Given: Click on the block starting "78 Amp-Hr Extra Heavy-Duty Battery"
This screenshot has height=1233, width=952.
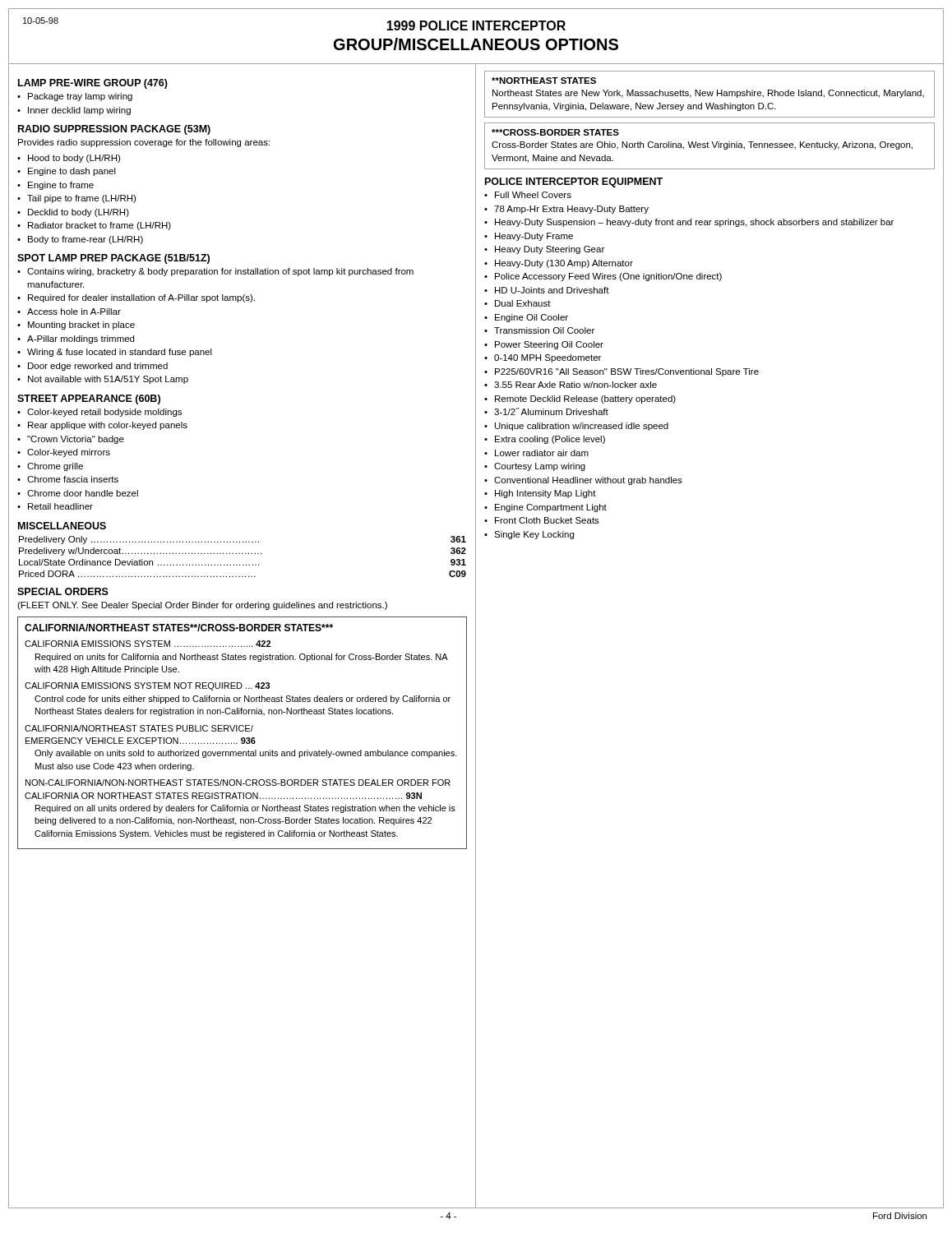Looking at the screenshot, I should coord(571,209).
